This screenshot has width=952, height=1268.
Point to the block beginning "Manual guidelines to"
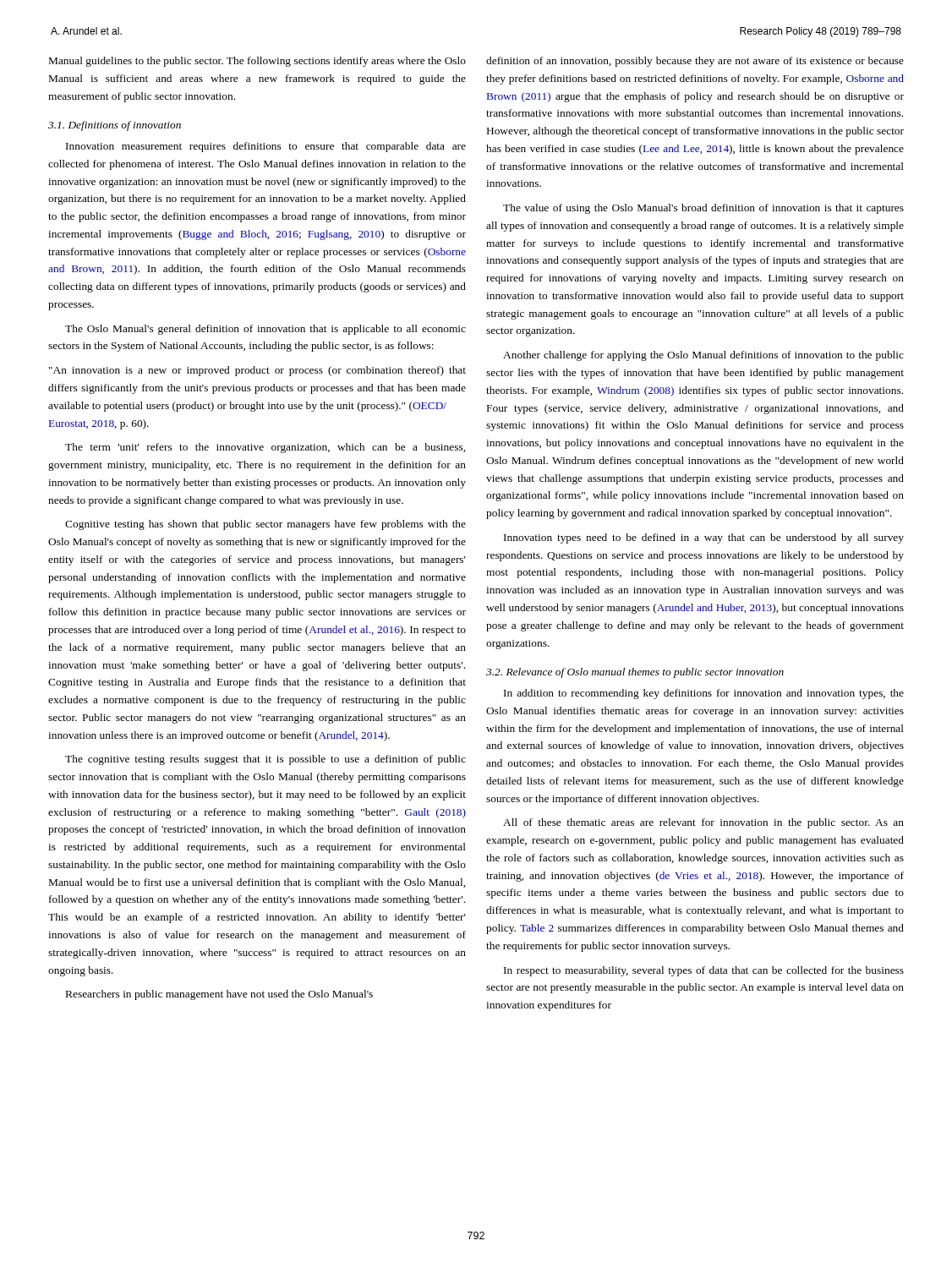(257, 79)
